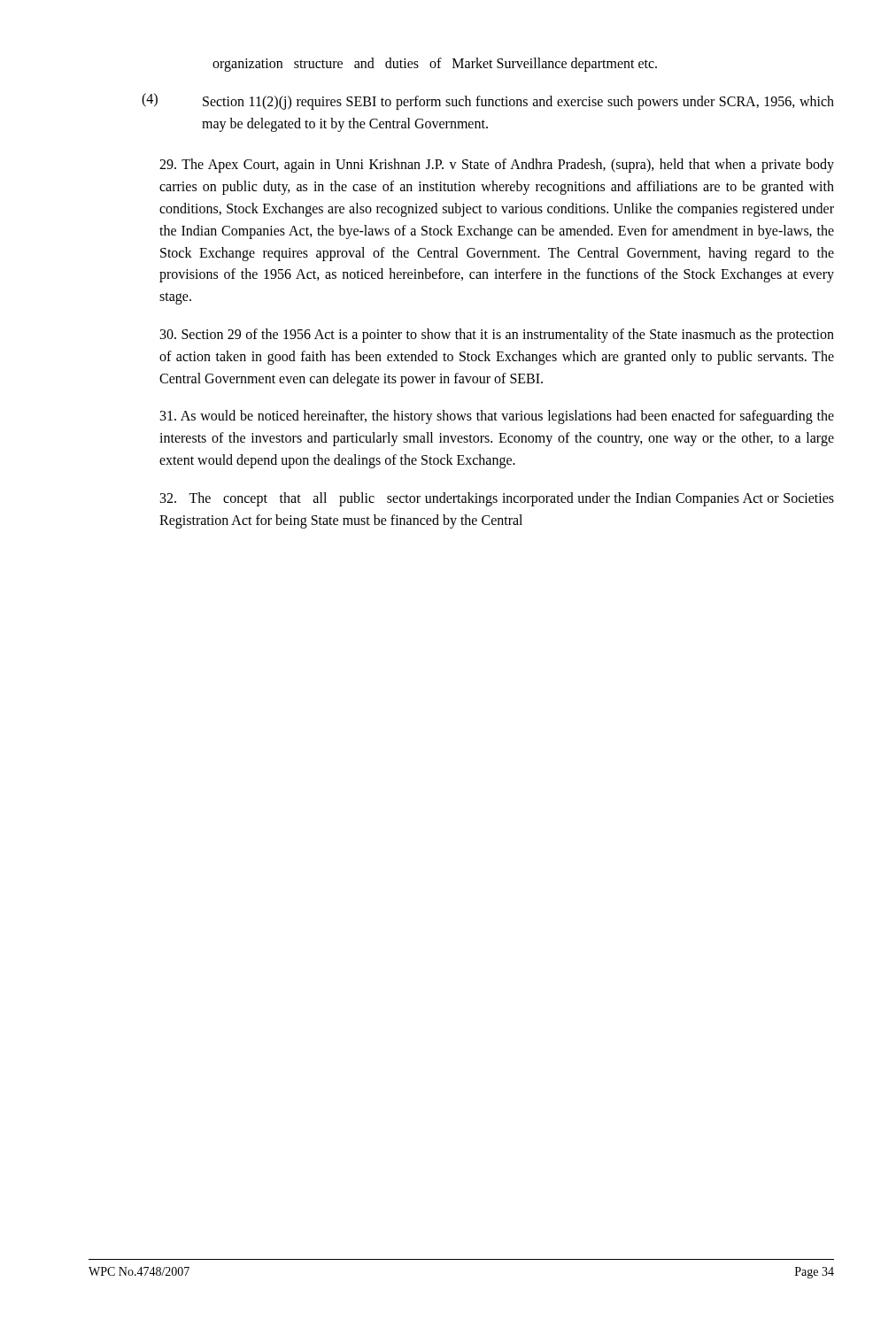Find the text block with the text "As would be noticed hereinafter, the history shows"
Viewport: 896px width, 1328px height.
click(x=497, y=438)
